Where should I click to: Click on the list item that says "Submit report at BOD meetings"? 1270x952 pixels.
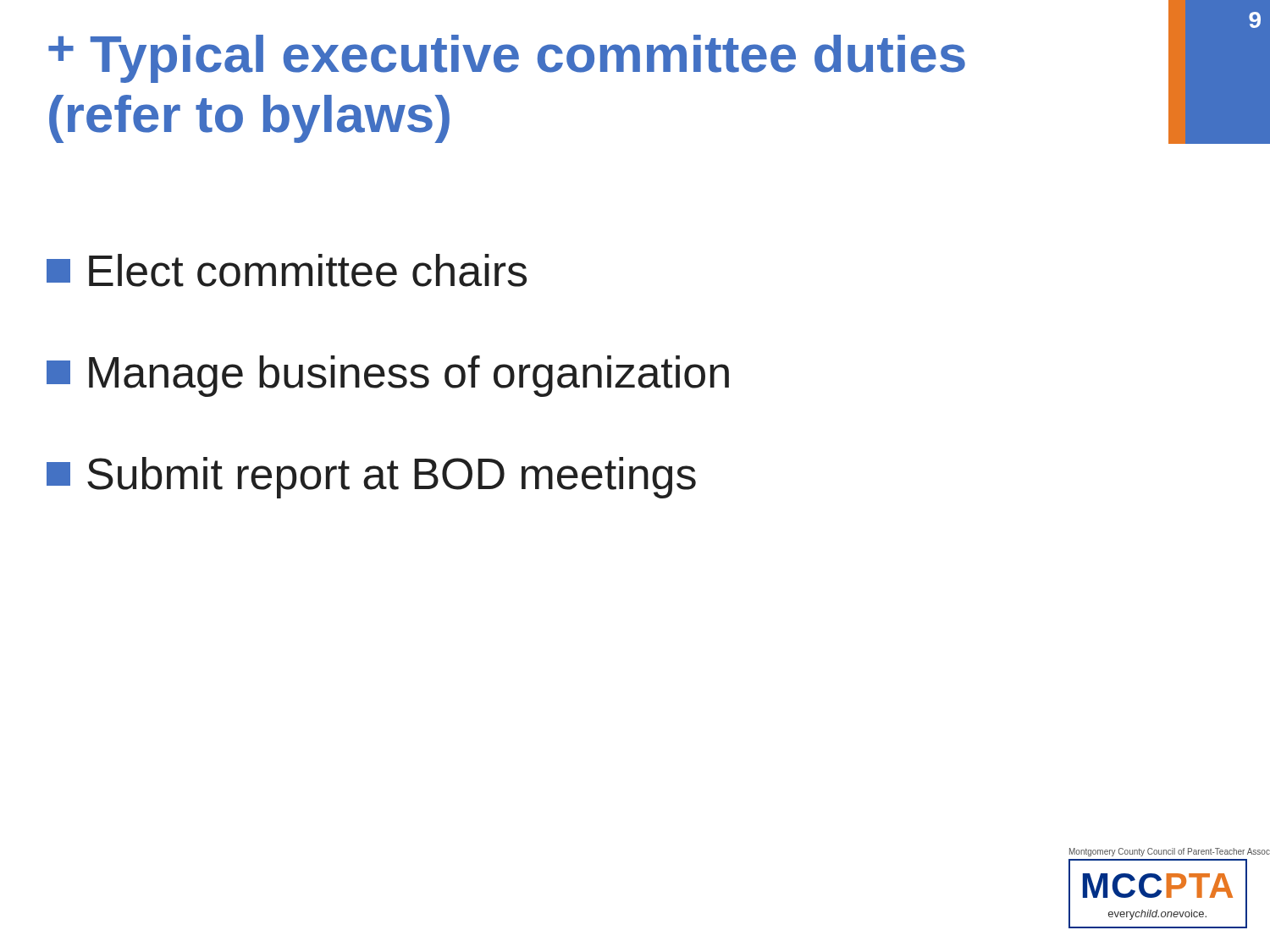point(372,474)
